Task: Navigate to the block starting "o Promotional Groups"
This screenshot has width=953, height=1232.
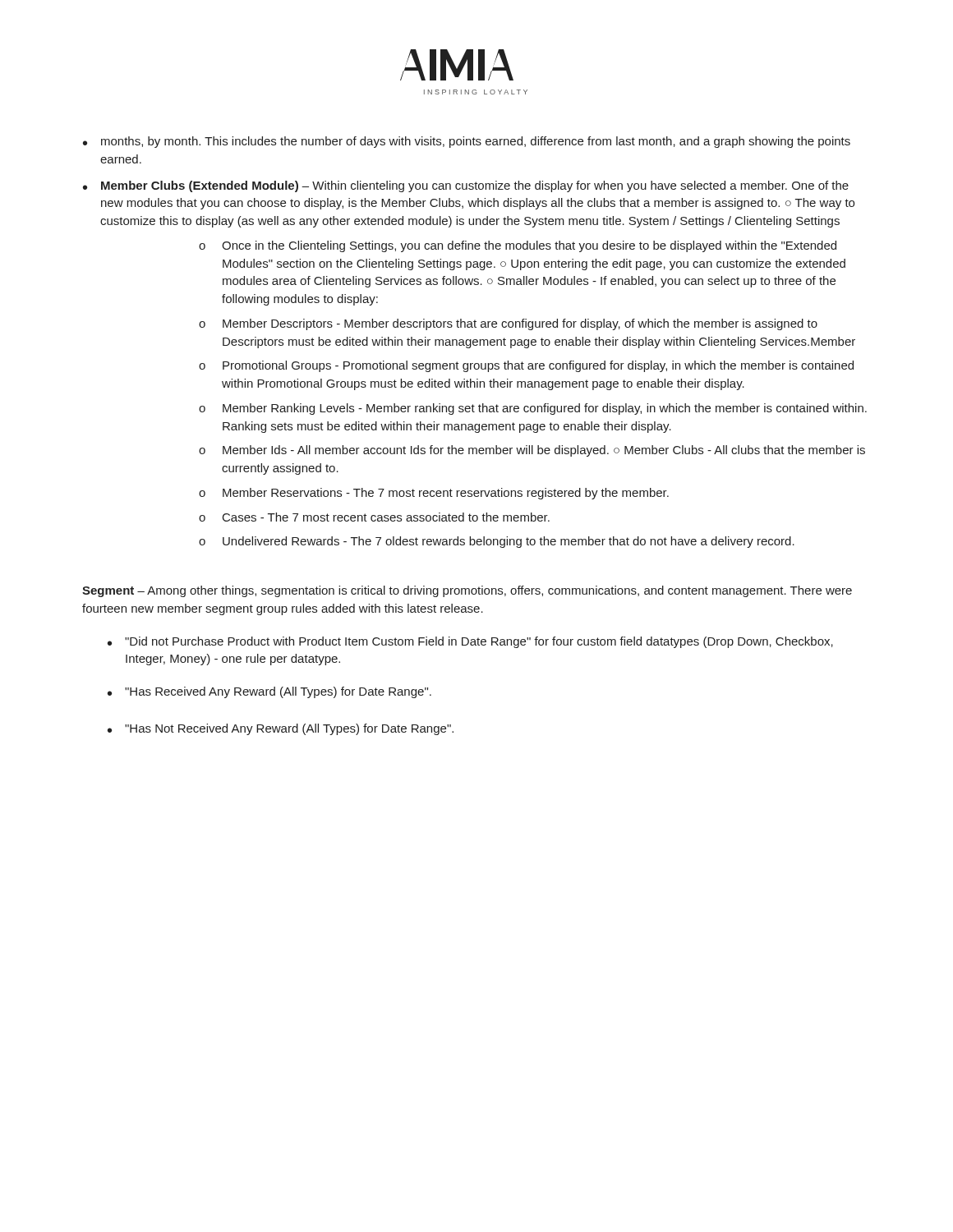Action: [x=535, y=375]
